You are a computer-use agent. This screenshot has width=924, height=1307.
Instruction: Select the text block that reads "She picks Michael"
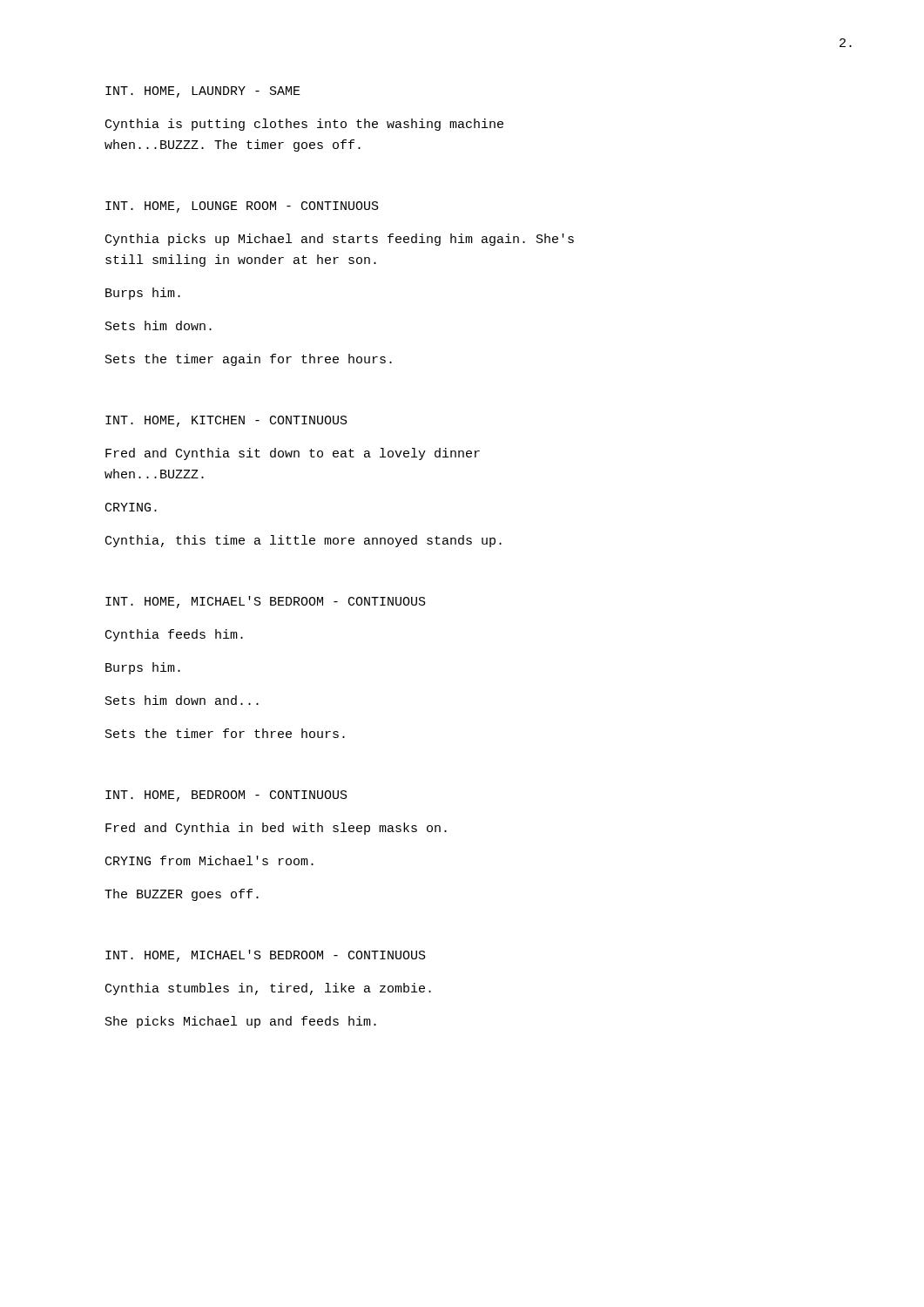pos(242,1023)
